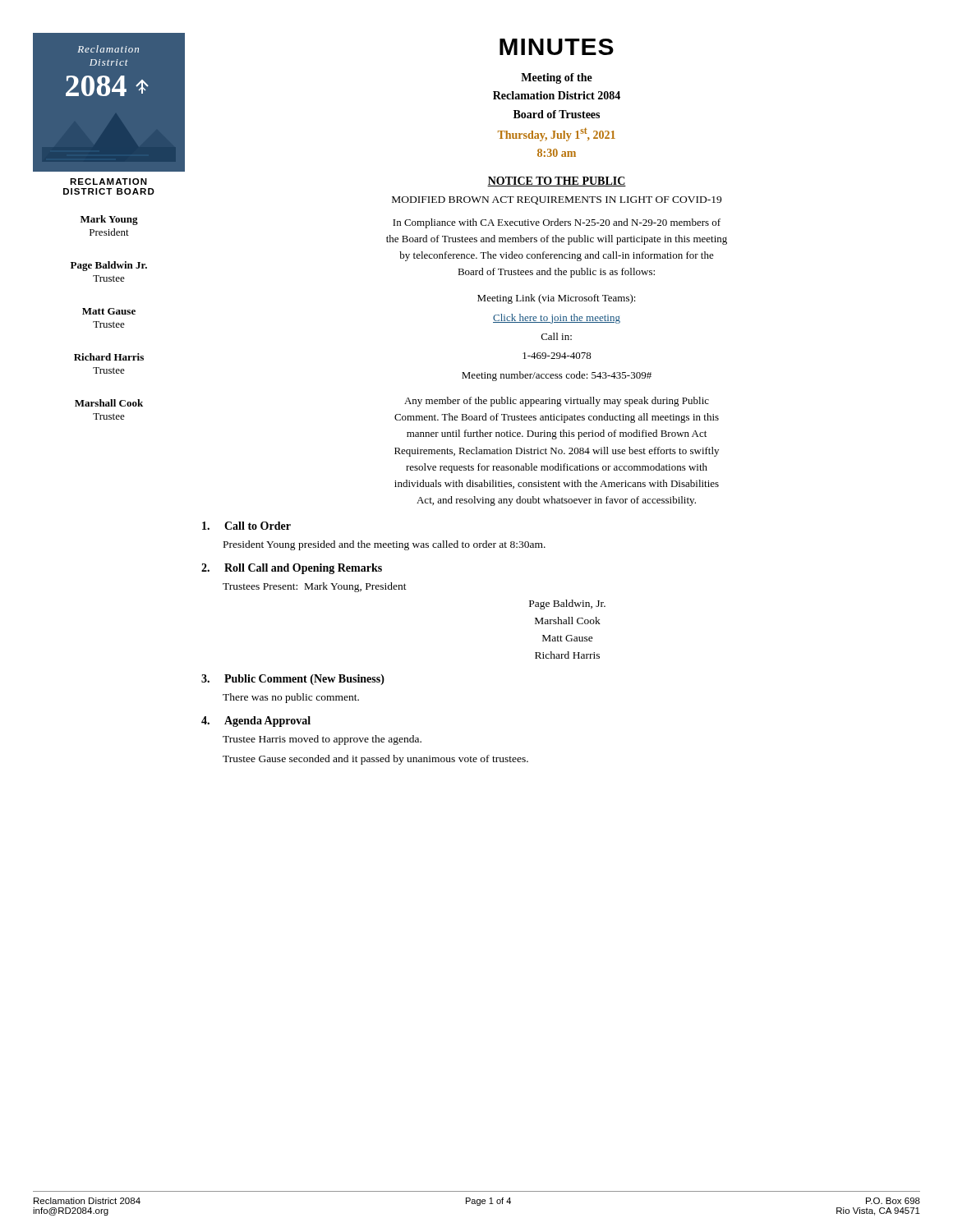The image size is (953, 1232).
Task: Locate the text that says "Mark Young President"
Action: 109,226
